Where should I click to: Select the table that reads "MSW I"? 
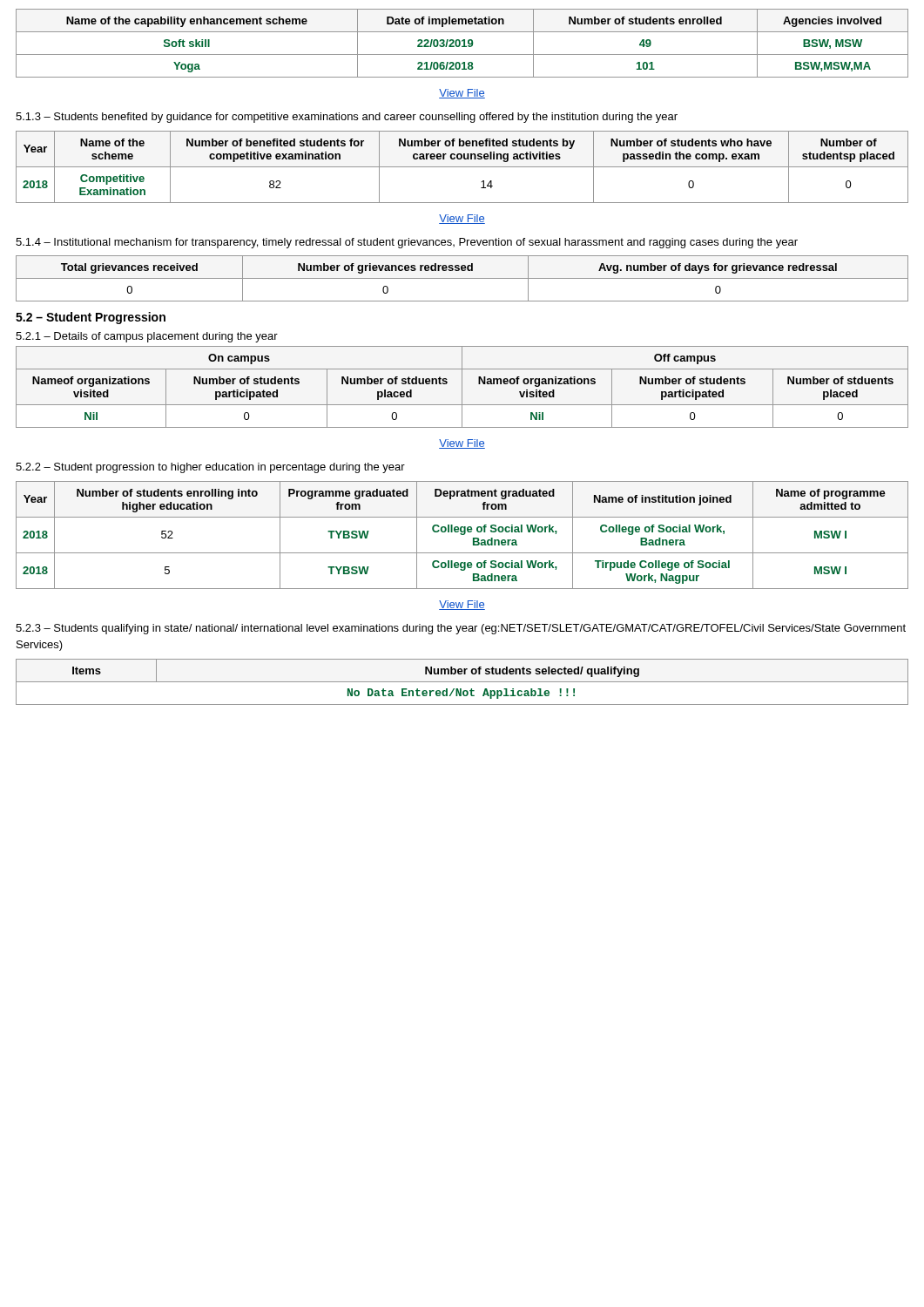pos(462,535)
